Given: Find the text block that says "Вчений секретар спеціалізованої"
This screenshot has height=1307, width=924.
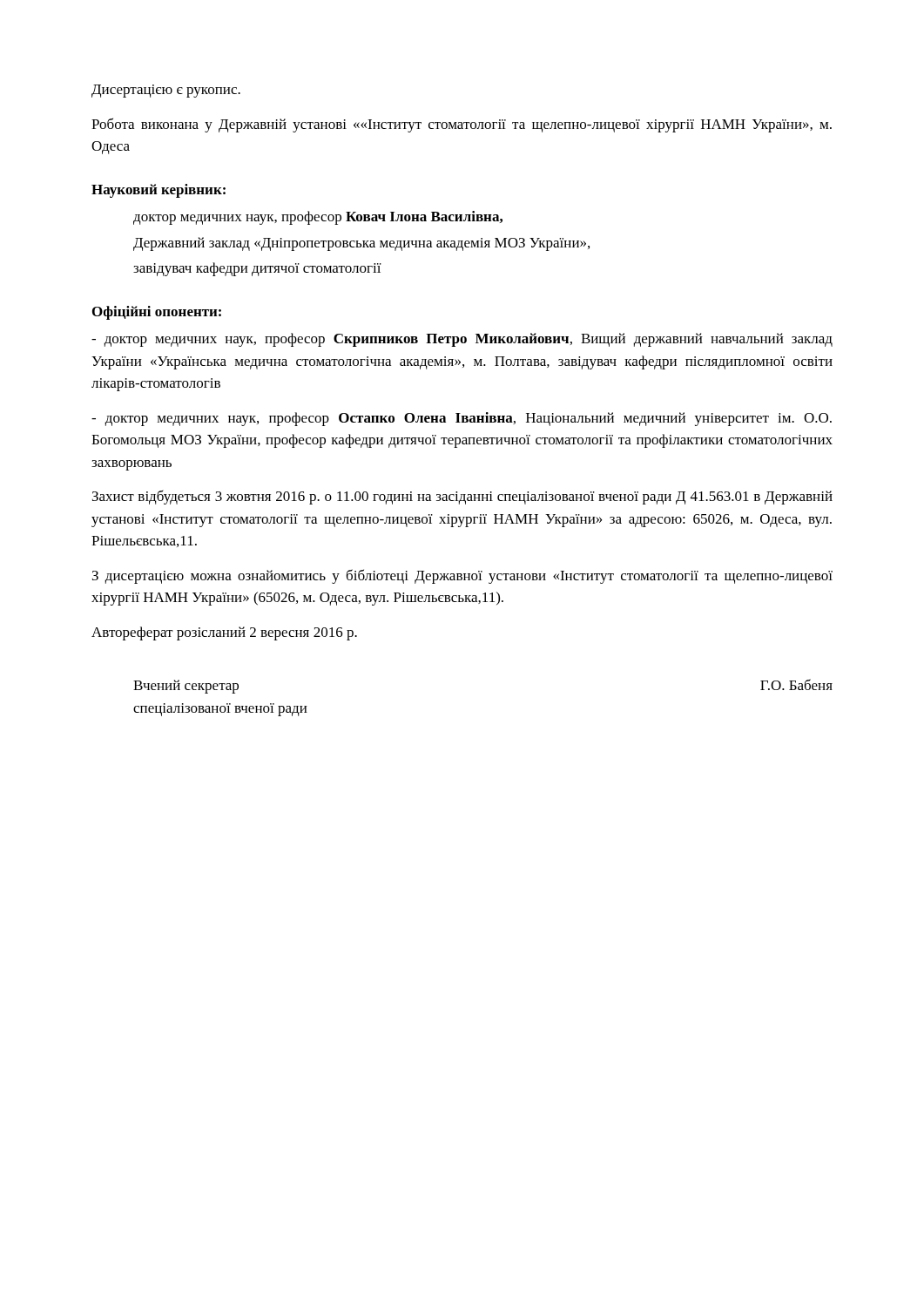Looking at the screenshot, I should coord(186,686).
